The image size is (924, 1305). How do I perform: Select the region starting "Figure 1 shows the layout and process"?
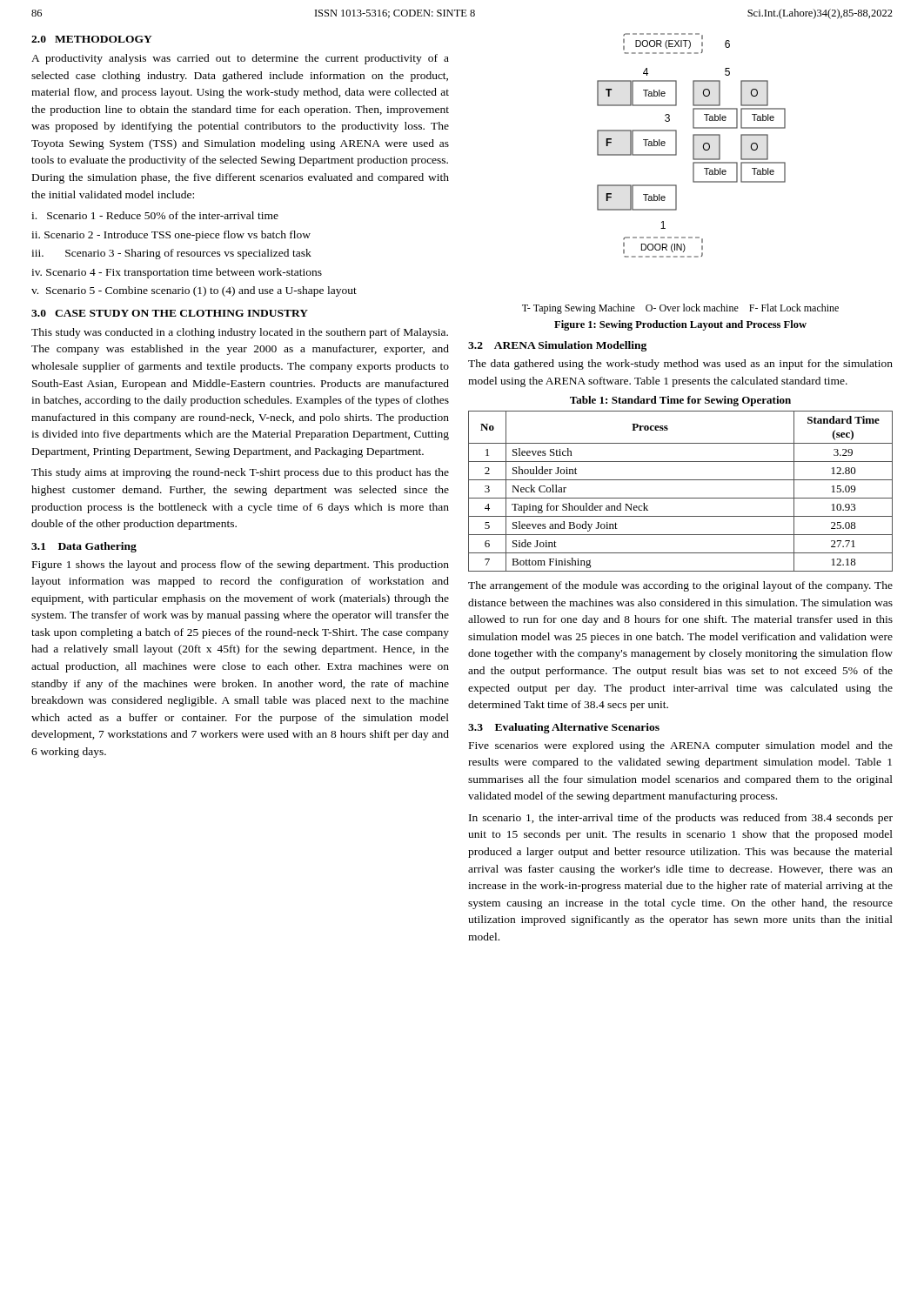(240, 658)
